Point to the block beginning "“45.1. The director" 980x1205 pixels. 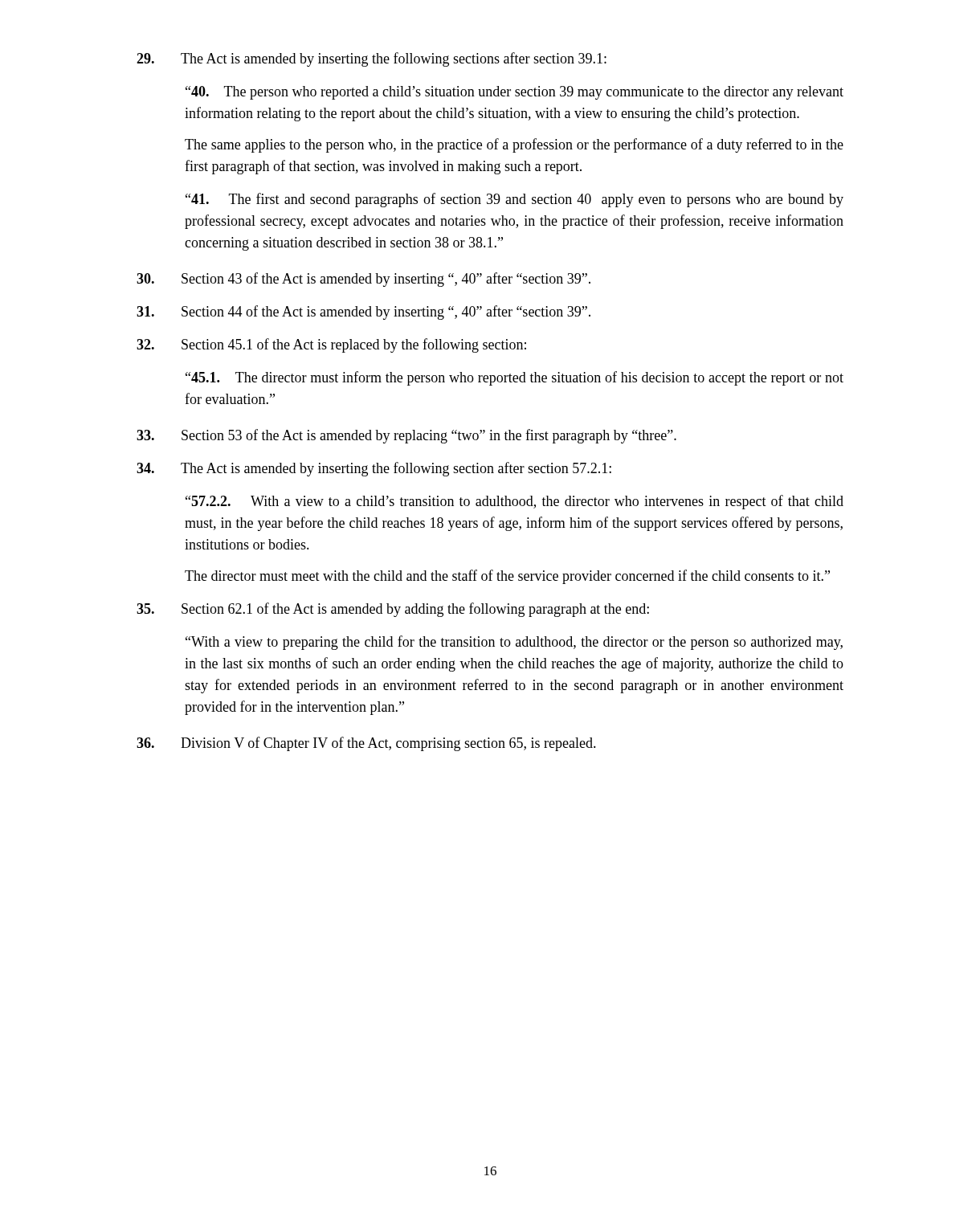(514, 389)
